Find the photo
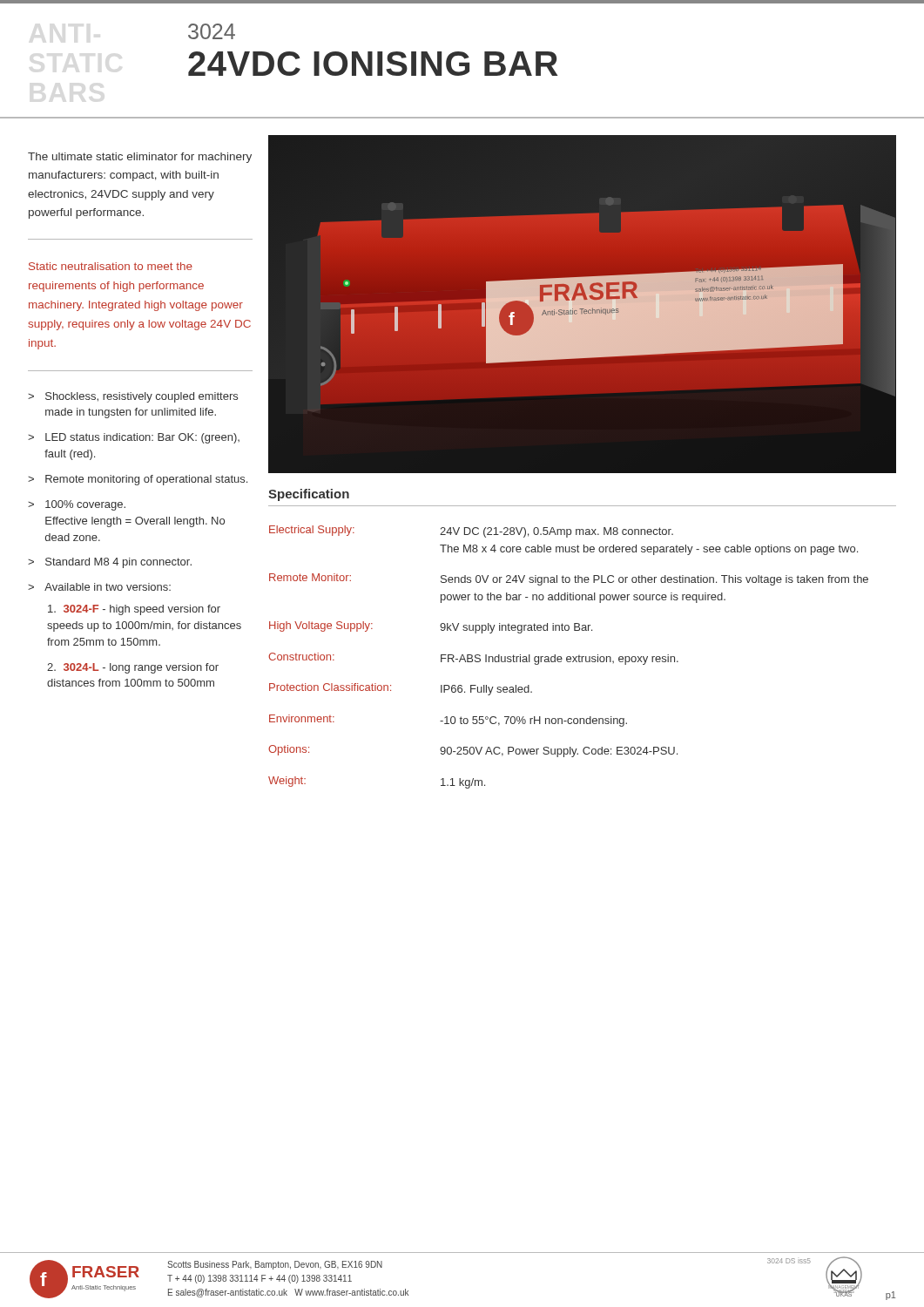Image resolution: width=924 pixels, height=1307 pixels. point(582,304)
